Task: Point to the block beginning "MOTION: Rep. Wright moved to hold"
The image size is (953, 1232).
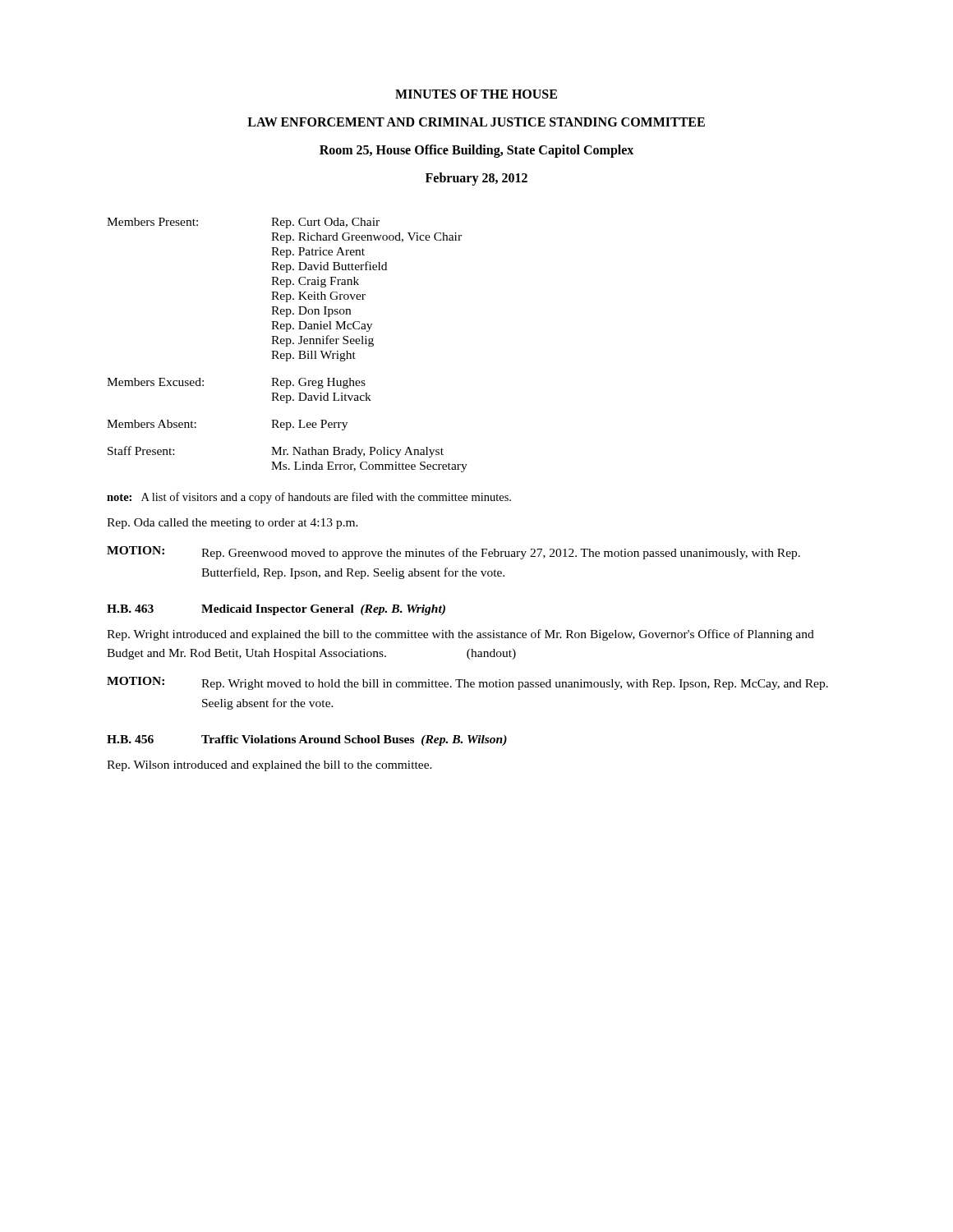Action: point(476,693)
